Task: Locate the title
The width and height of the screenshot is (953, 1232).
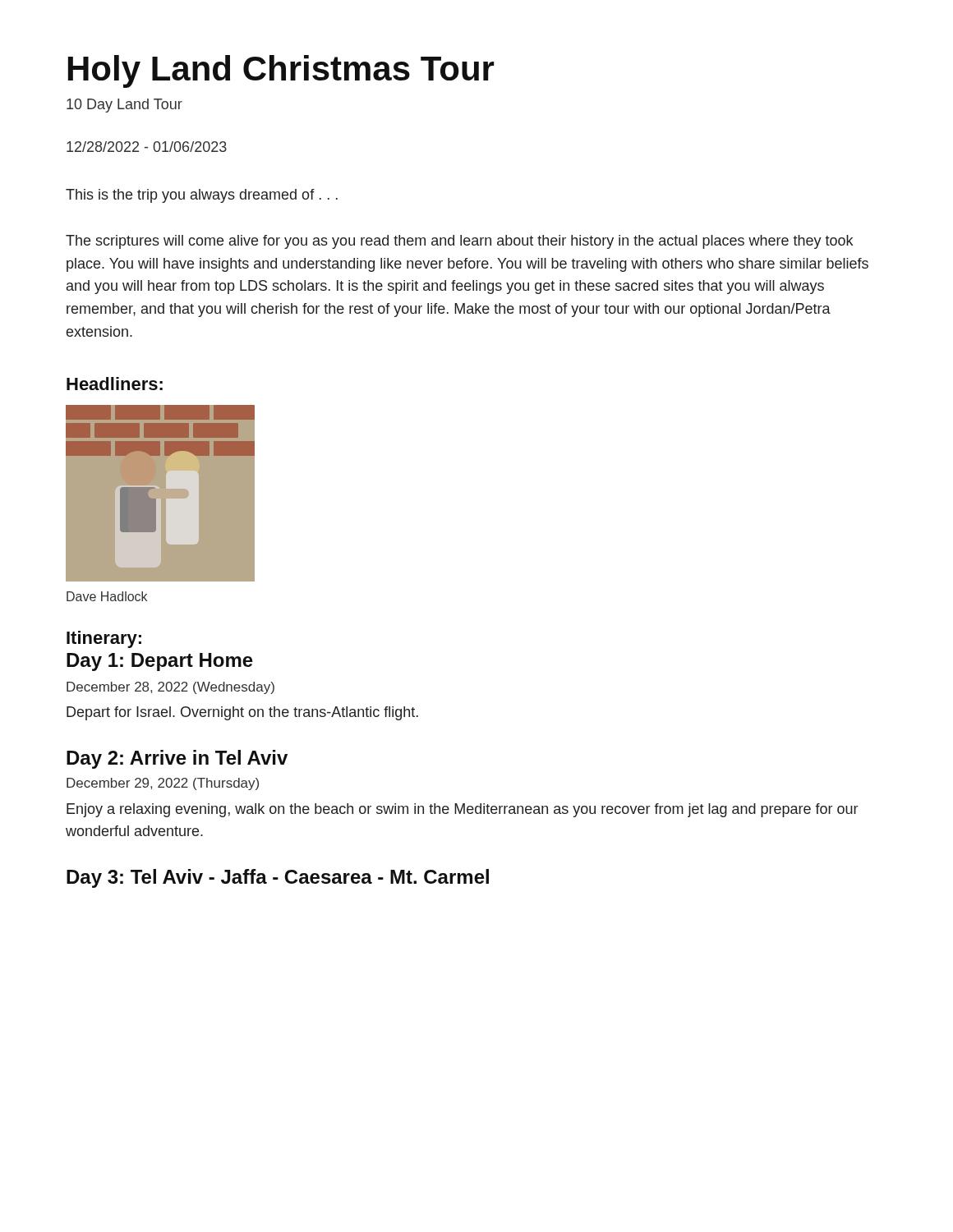Action: tap(280, 69)
